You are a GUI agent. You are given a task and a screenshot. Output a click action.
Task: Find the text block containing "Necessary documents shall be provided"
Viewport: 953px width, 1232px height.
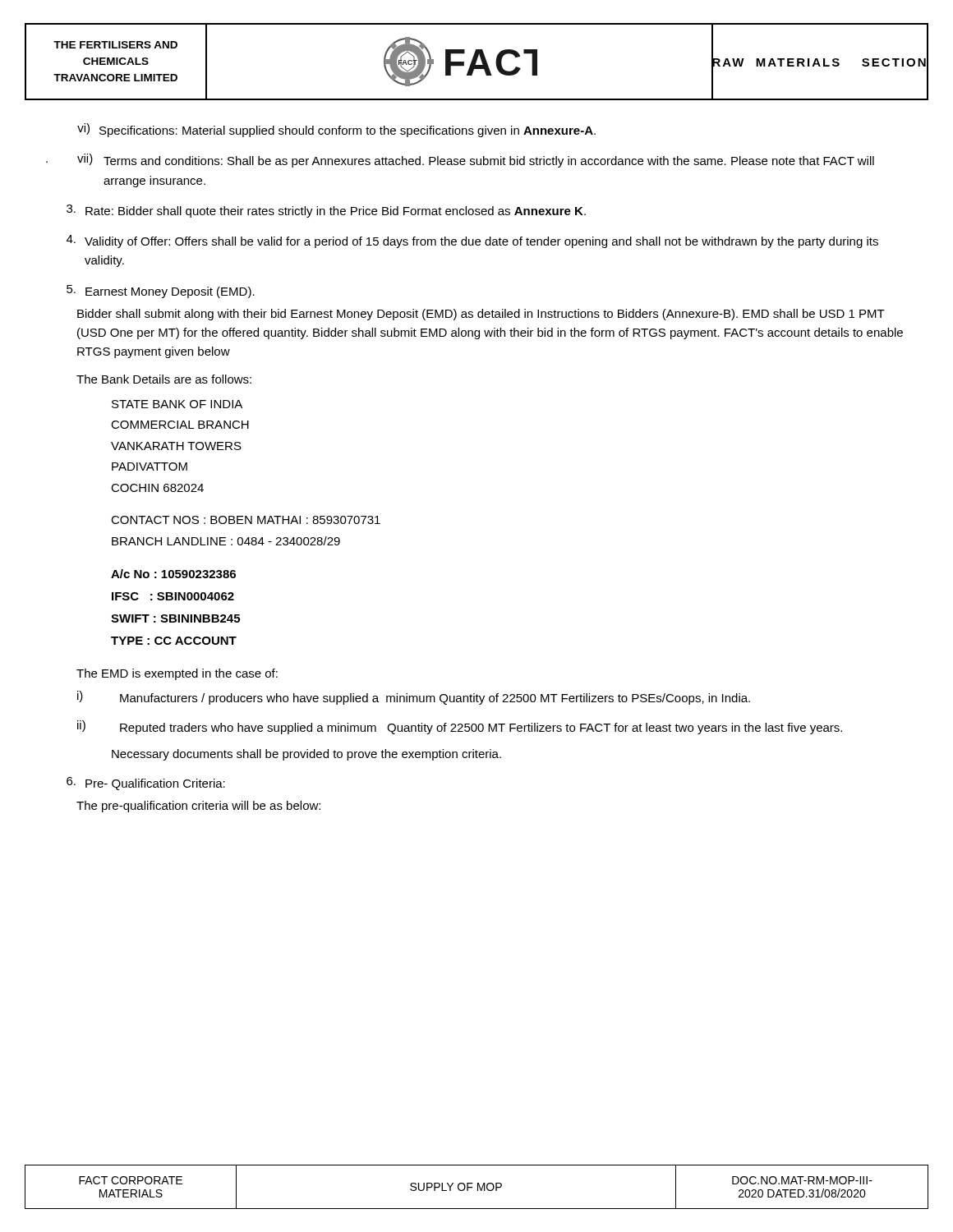[x=306, y=753]
